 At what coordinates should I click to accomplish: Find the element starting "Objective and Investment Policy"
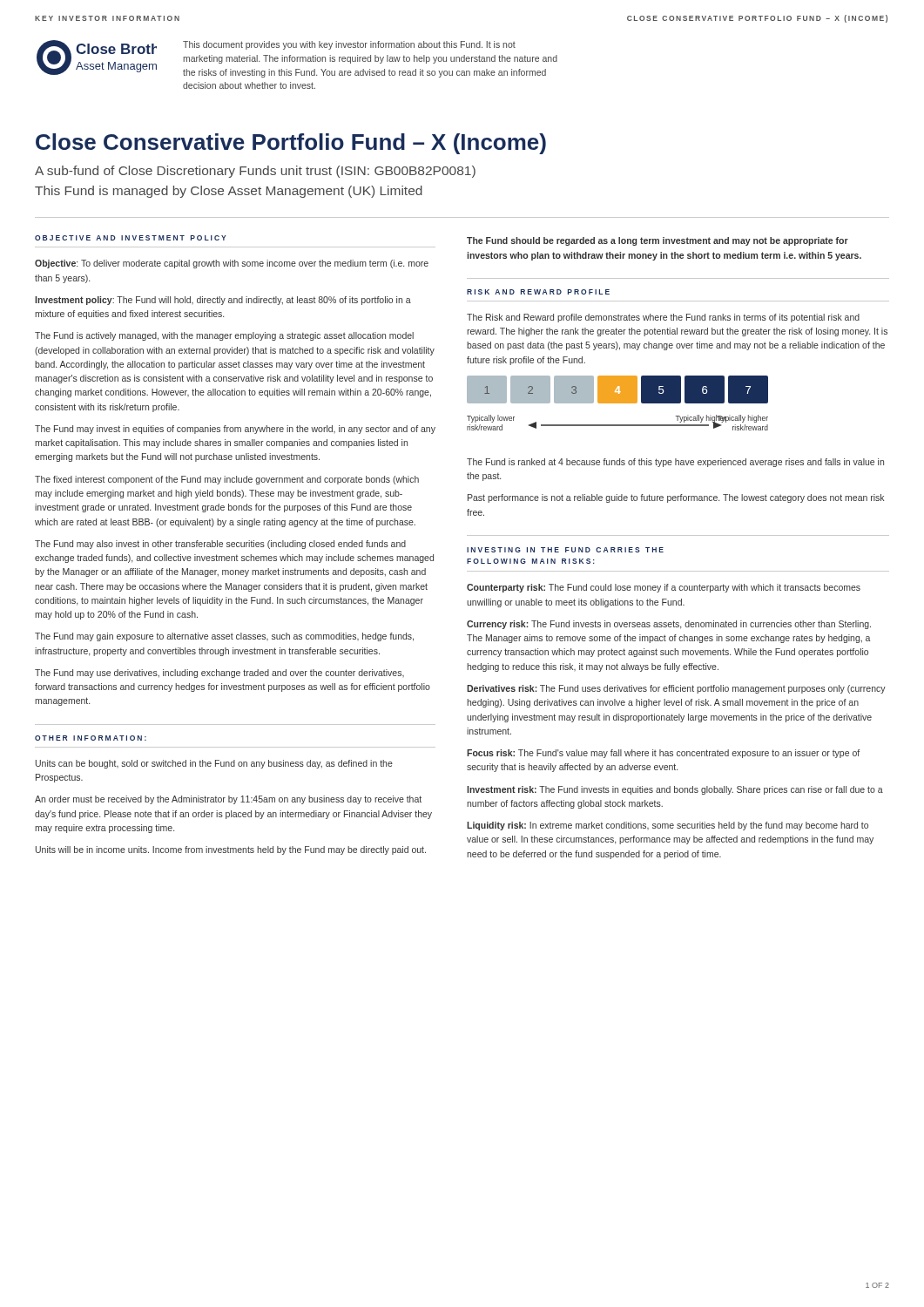(131, 238)
